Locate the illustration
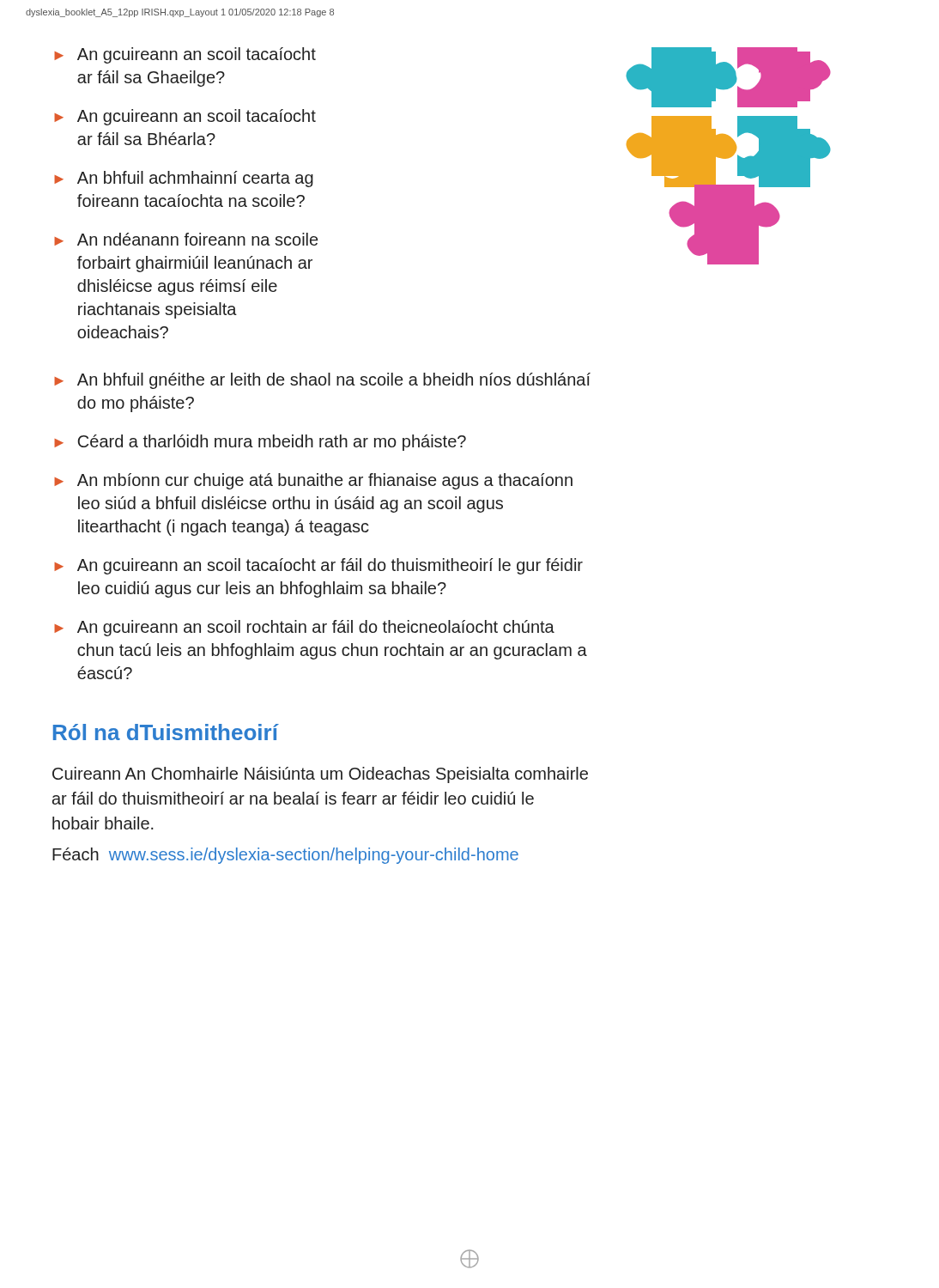Screen dimensions: 1288x939 pyautogui.click(x=746, y=165)
